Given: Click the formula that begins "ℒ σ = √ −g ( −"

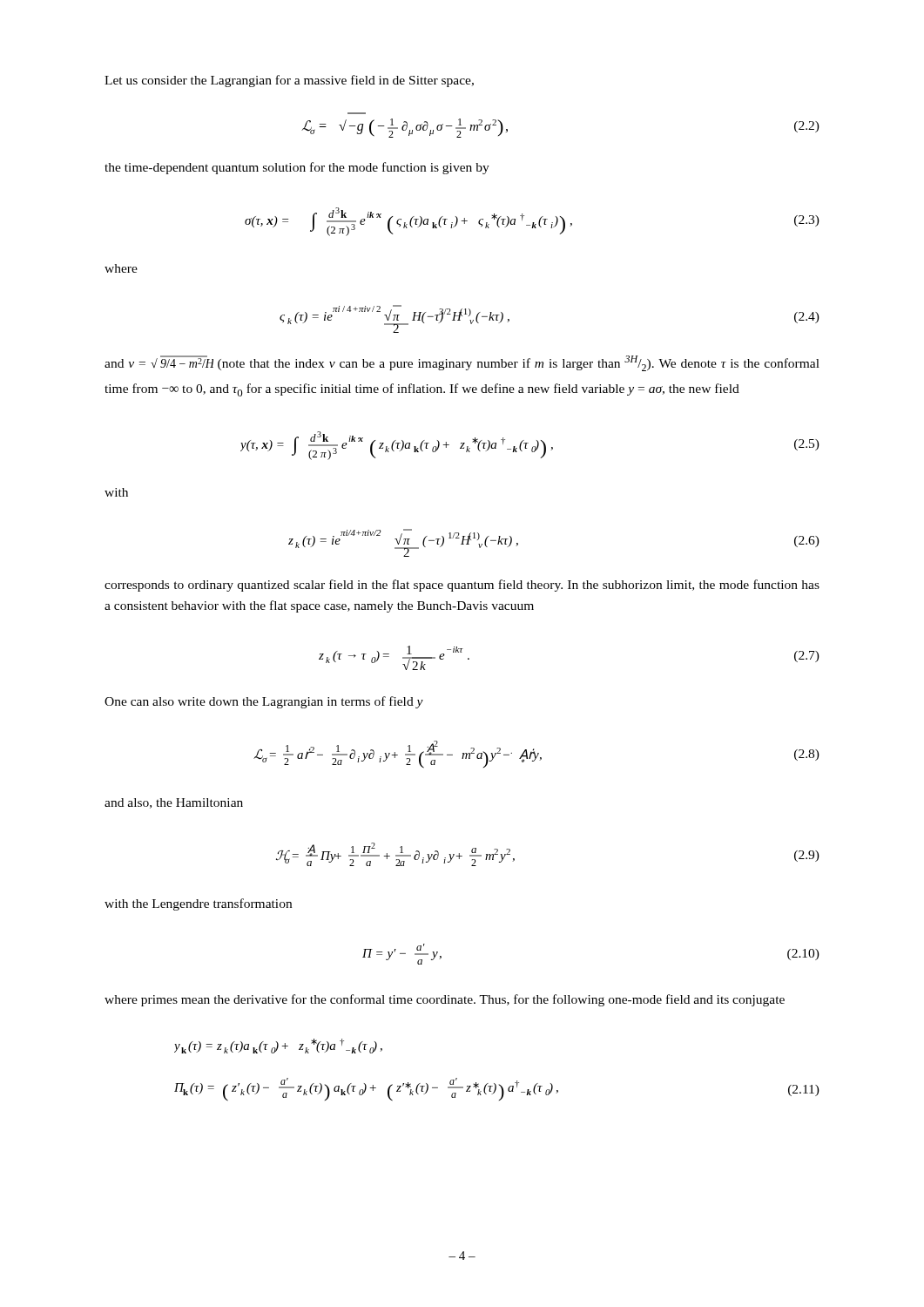Looking at the screenshot, I should point(404,127).
